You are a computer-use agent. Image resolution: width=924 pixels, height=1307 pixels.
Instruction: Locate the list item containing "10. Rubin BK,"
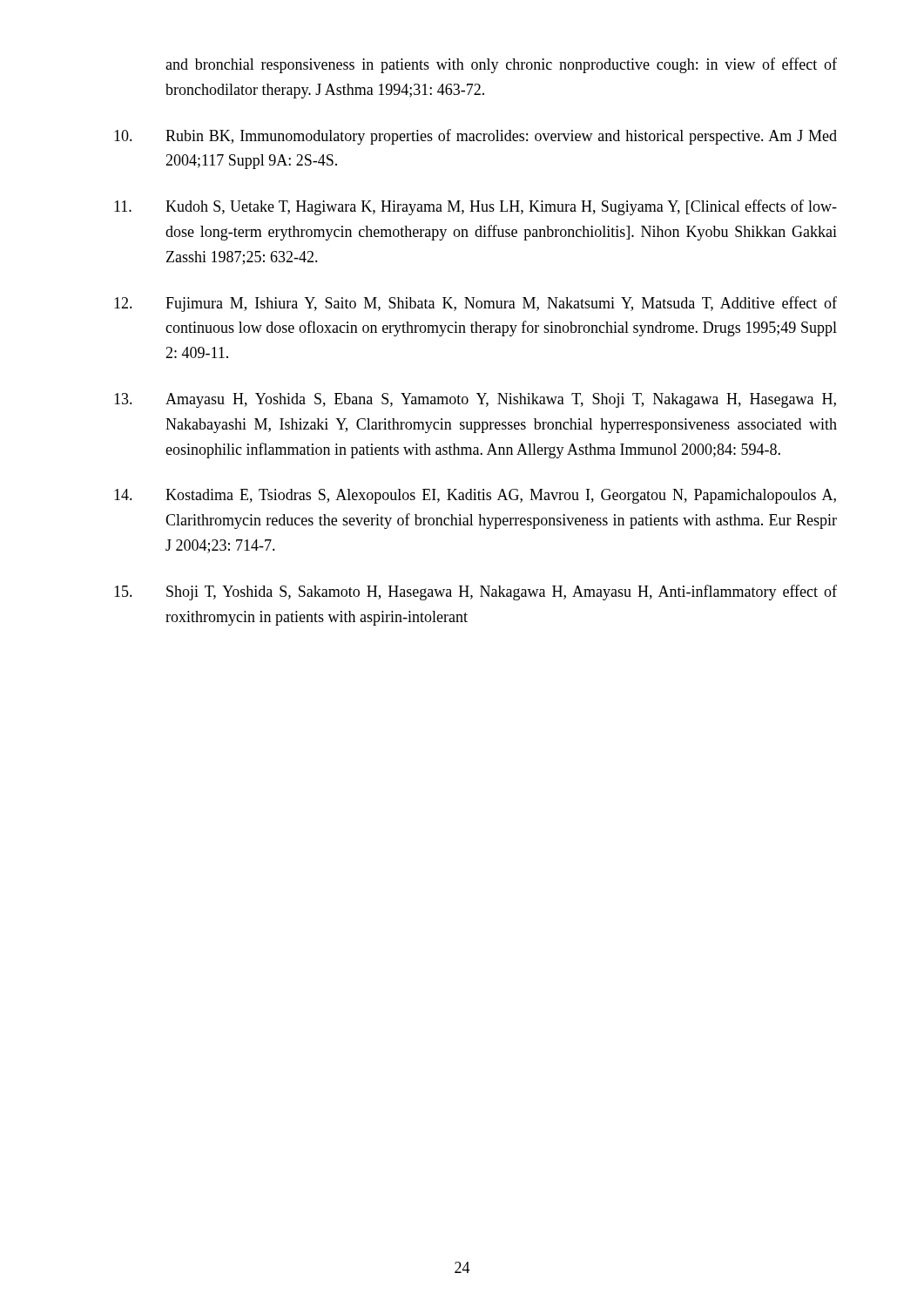(x=475, y=148)
